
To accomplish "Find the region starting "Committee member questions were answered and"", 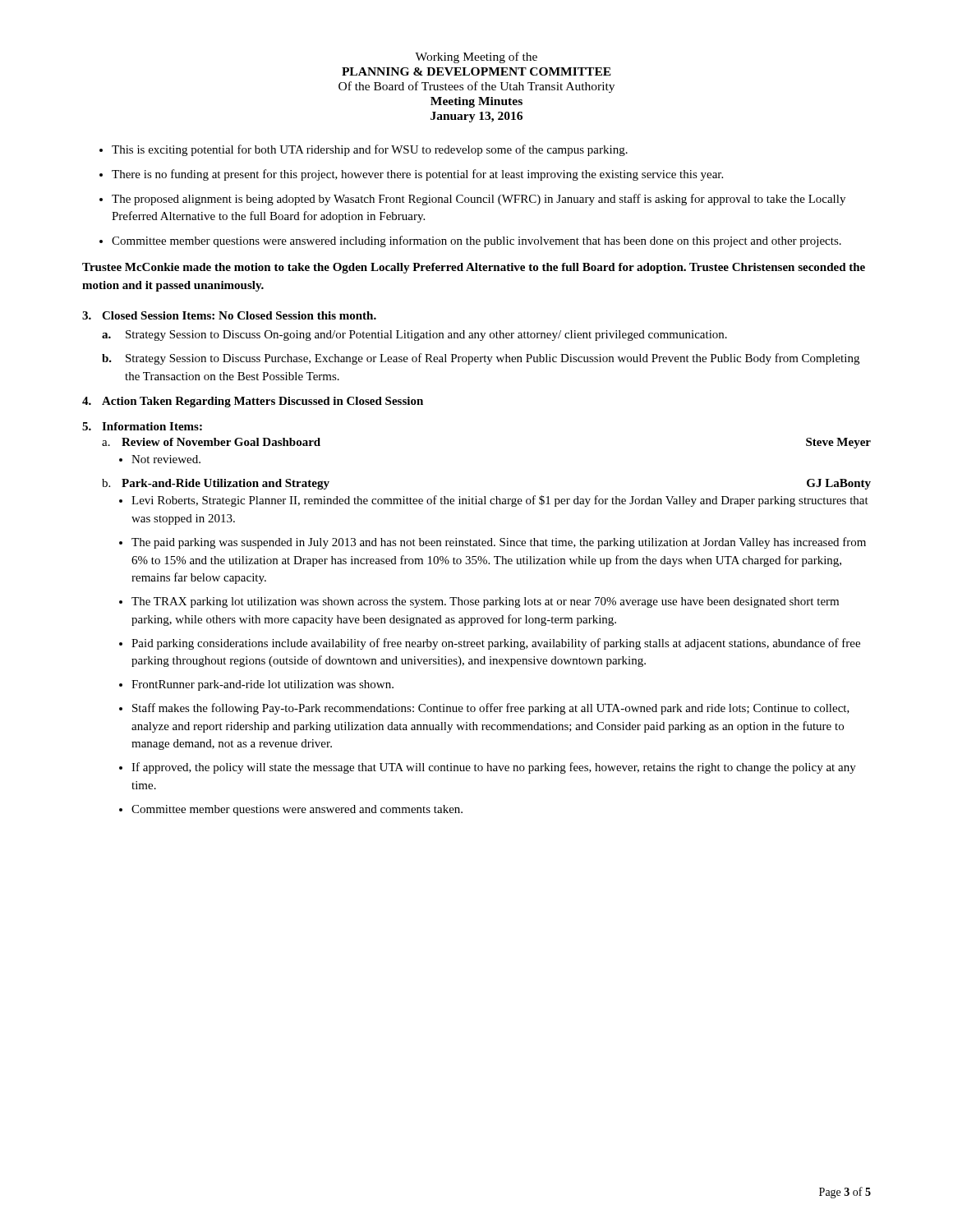I will click(x=297, y=809).
